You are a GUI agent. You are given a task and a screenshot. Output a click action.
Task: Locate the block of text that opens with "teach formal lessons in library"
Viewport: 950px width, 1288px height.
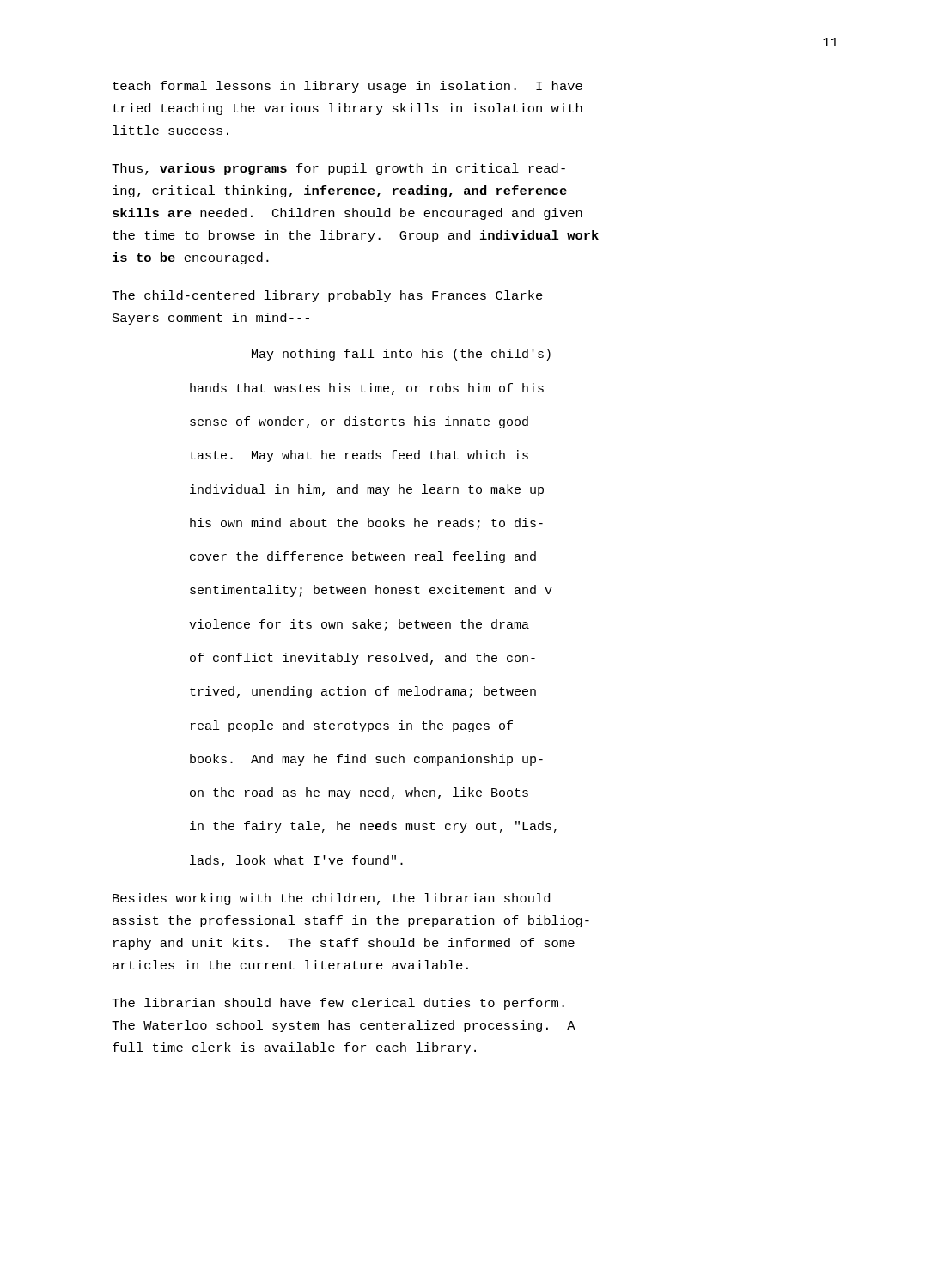point(475,109)
